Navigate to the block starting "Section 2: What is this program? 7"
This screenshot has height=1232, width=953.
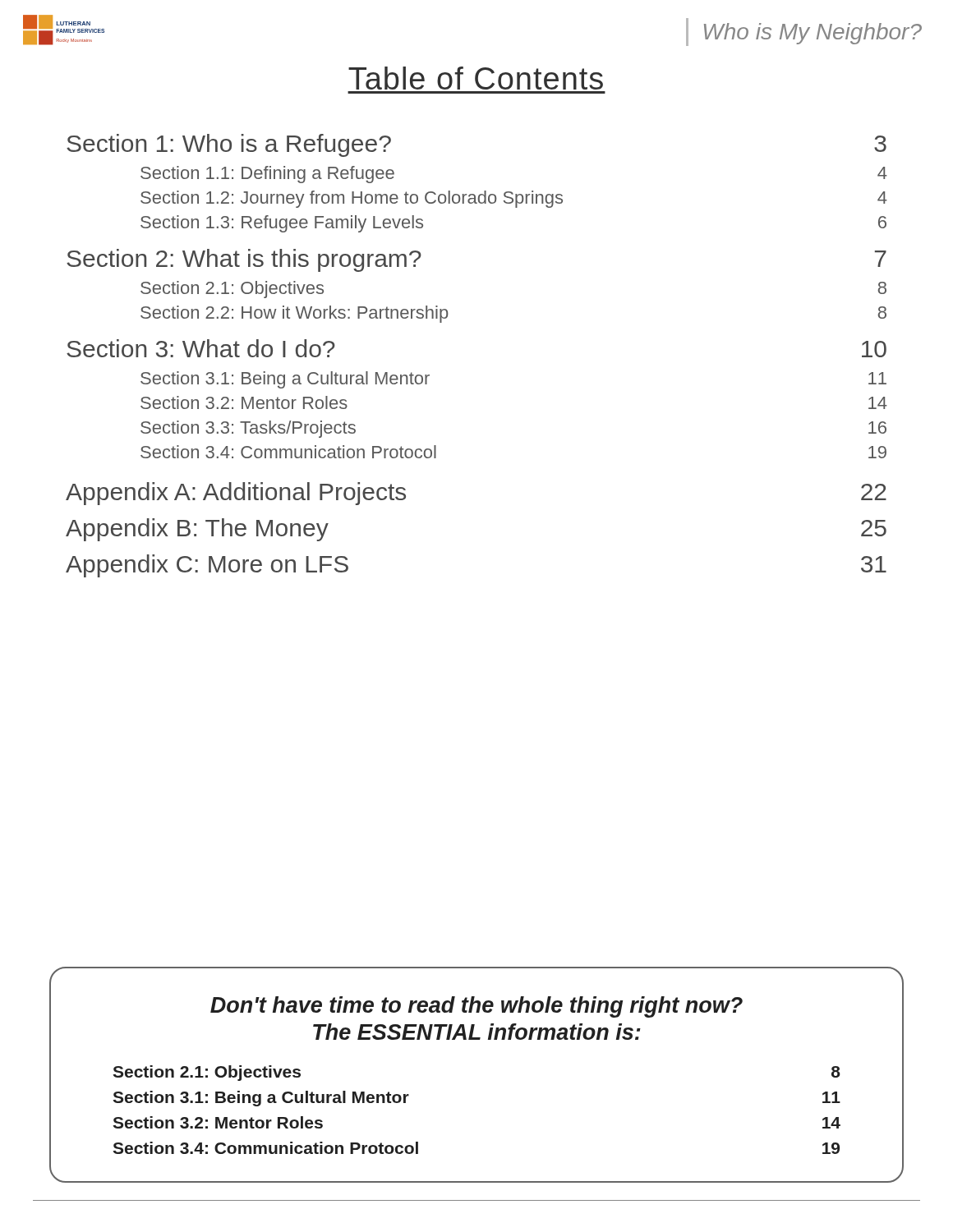[x=249, y=260]
